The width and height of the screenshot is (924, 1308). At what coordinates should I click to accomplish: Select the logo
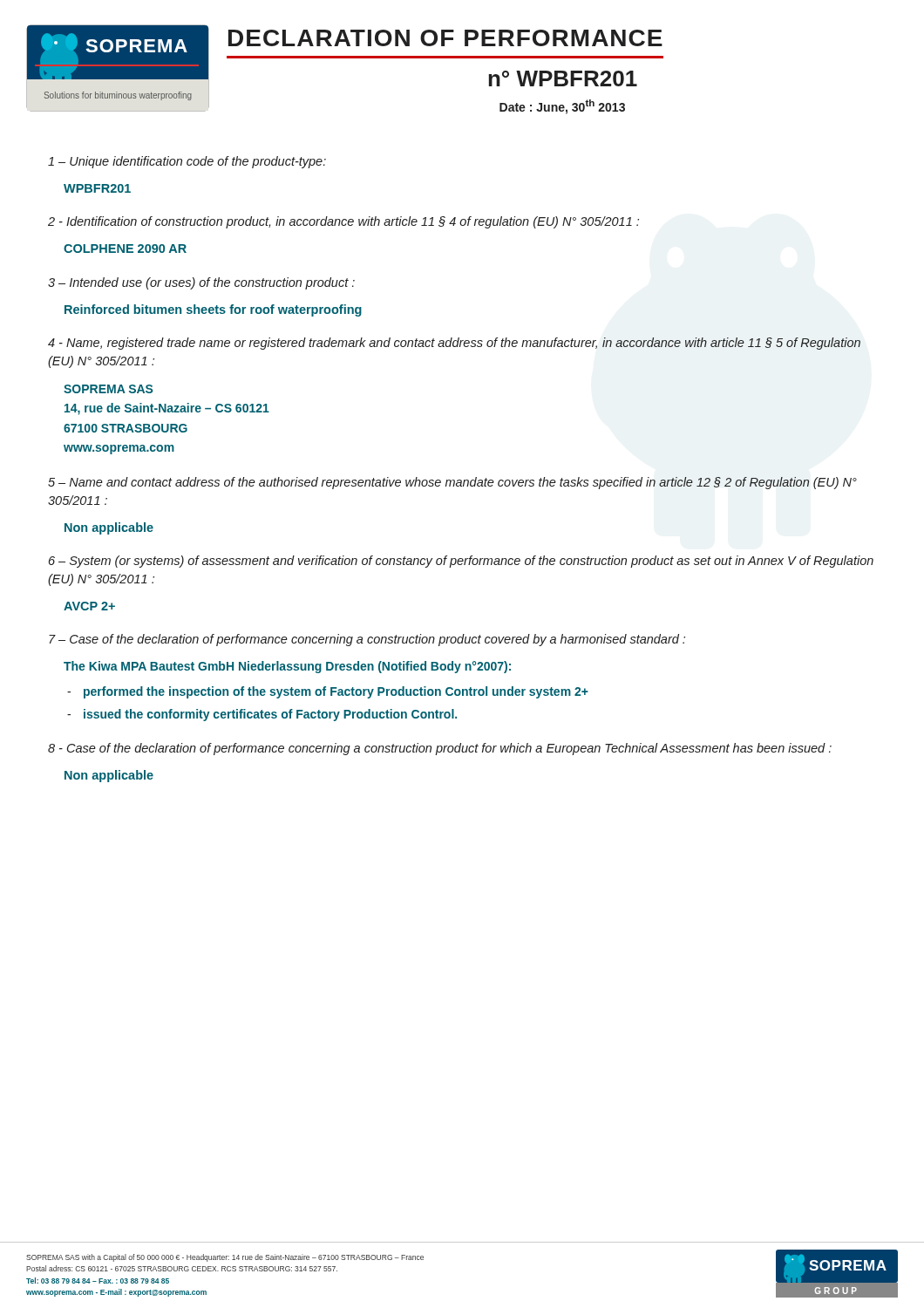click(118, 68)
